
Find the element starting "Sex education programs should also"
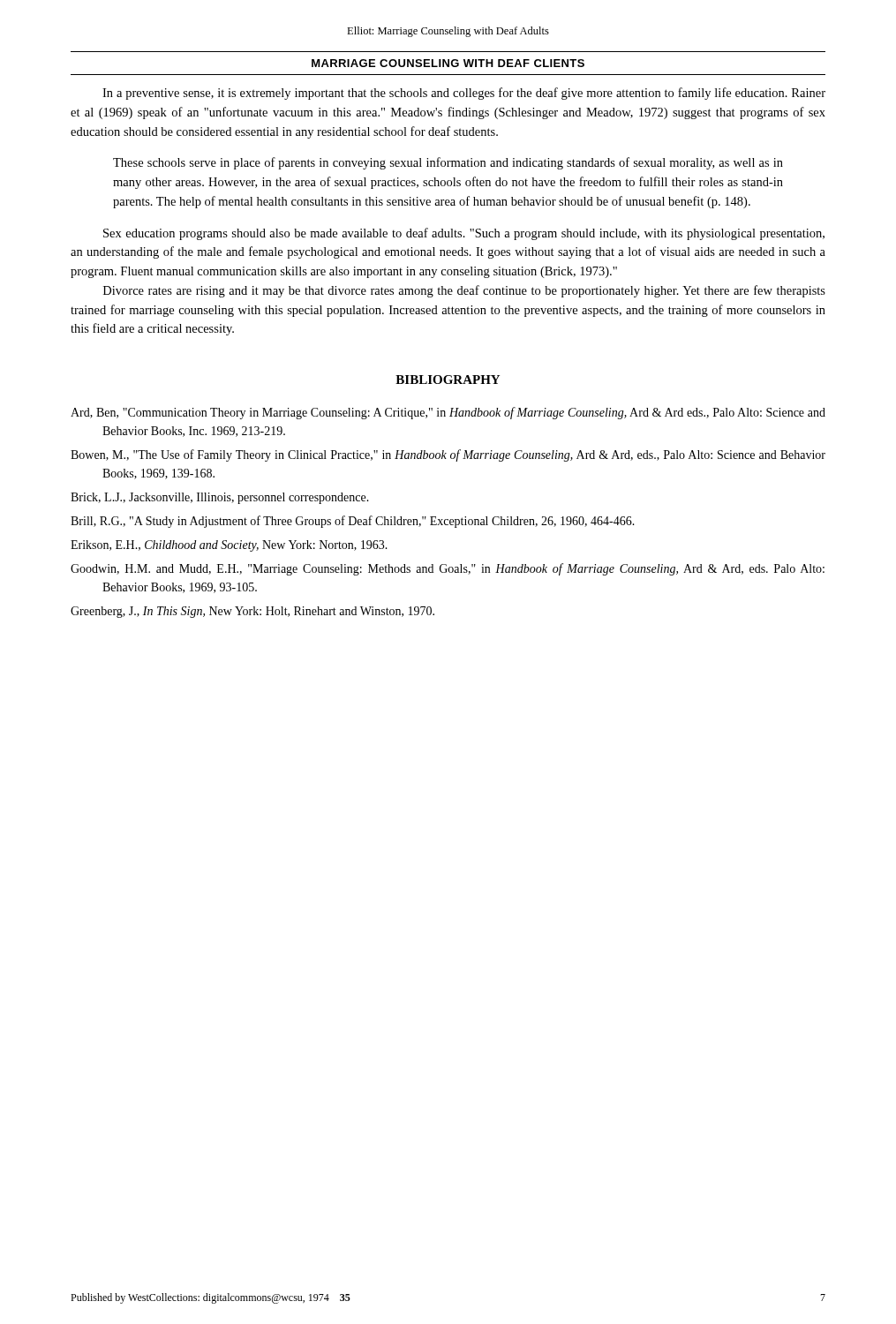448,281
